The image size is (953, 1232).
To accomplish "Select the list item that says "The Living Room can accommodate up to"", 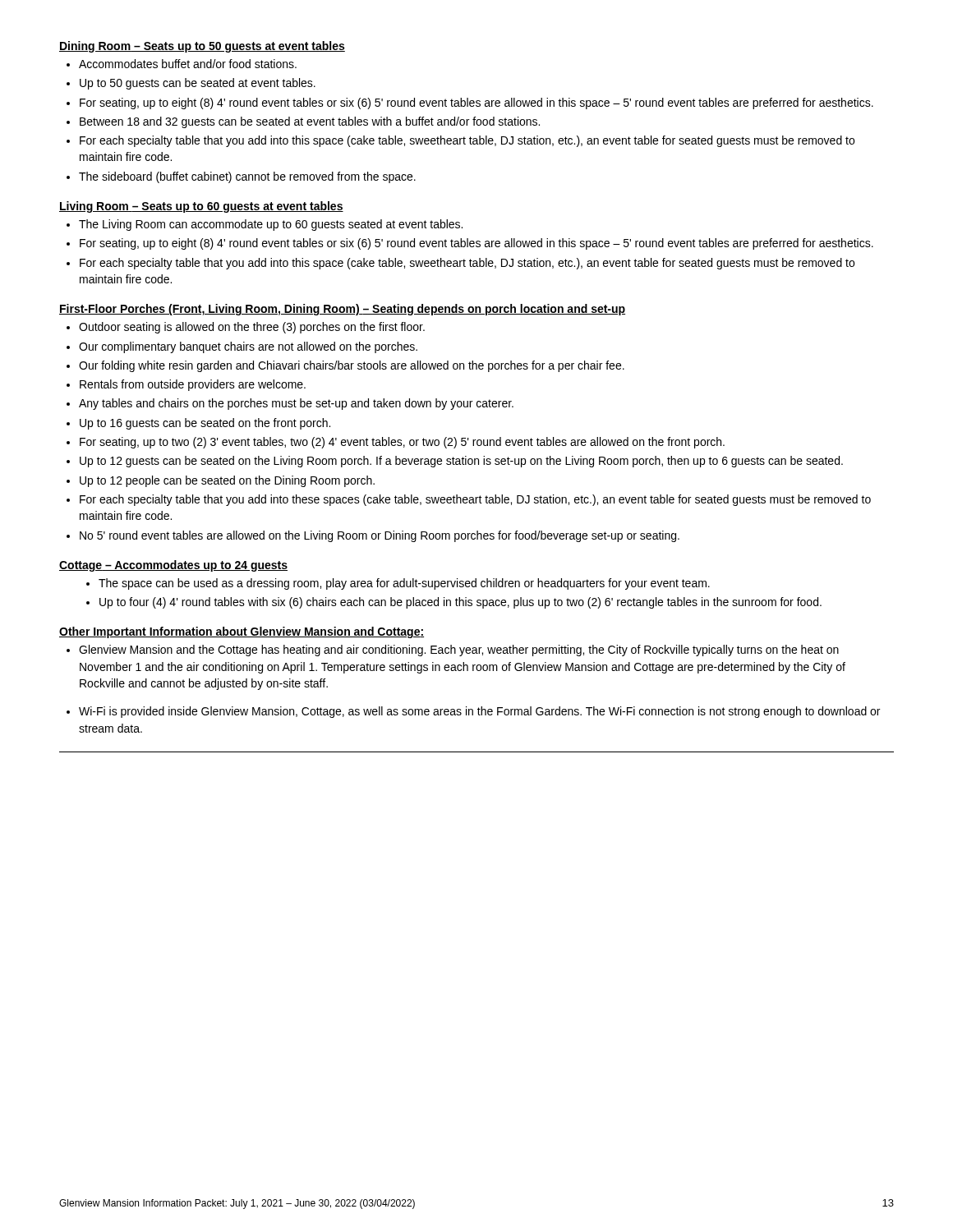I will (x=271, y=224).
